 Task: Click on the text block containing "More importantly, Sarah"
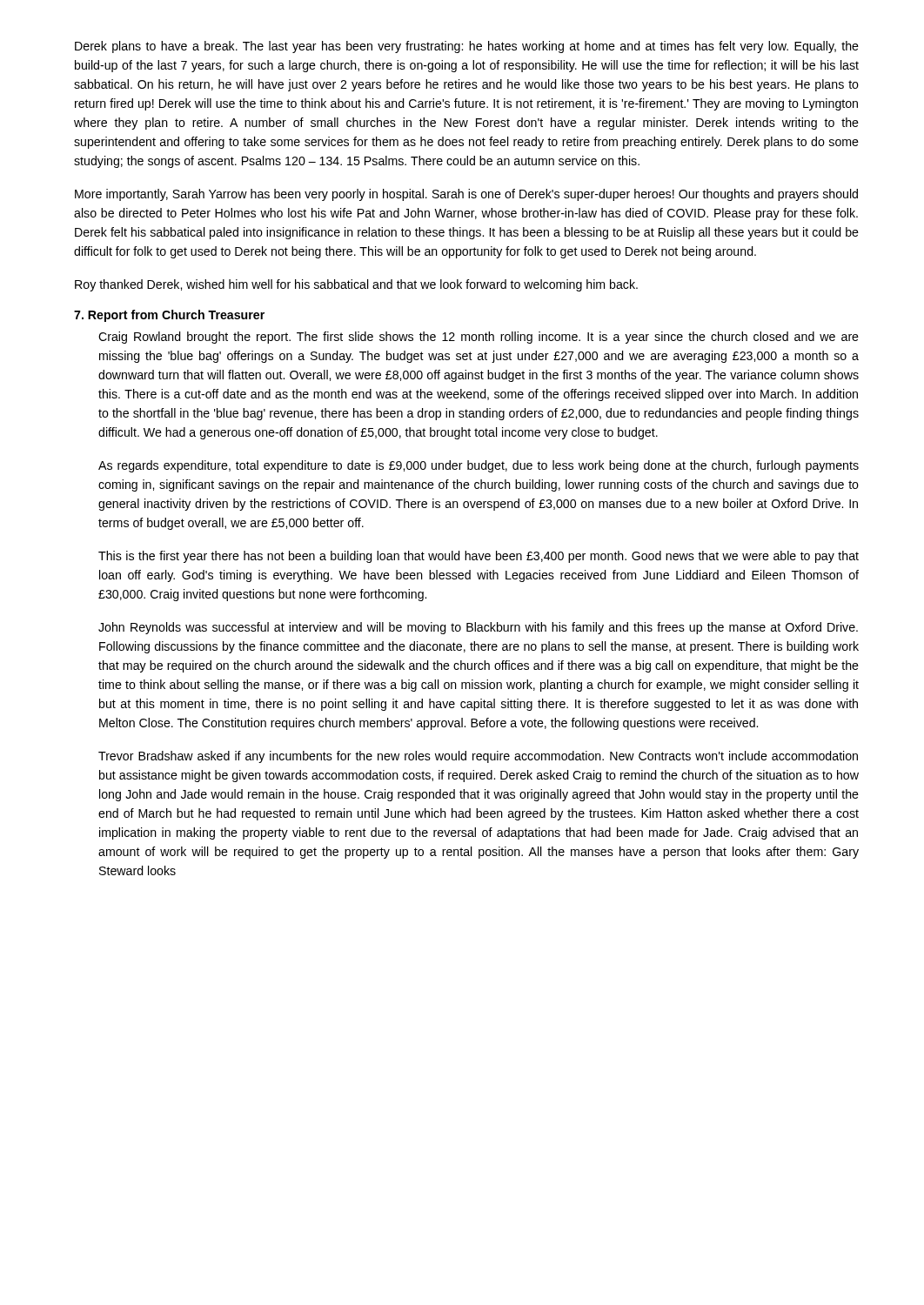coord(466,223)
